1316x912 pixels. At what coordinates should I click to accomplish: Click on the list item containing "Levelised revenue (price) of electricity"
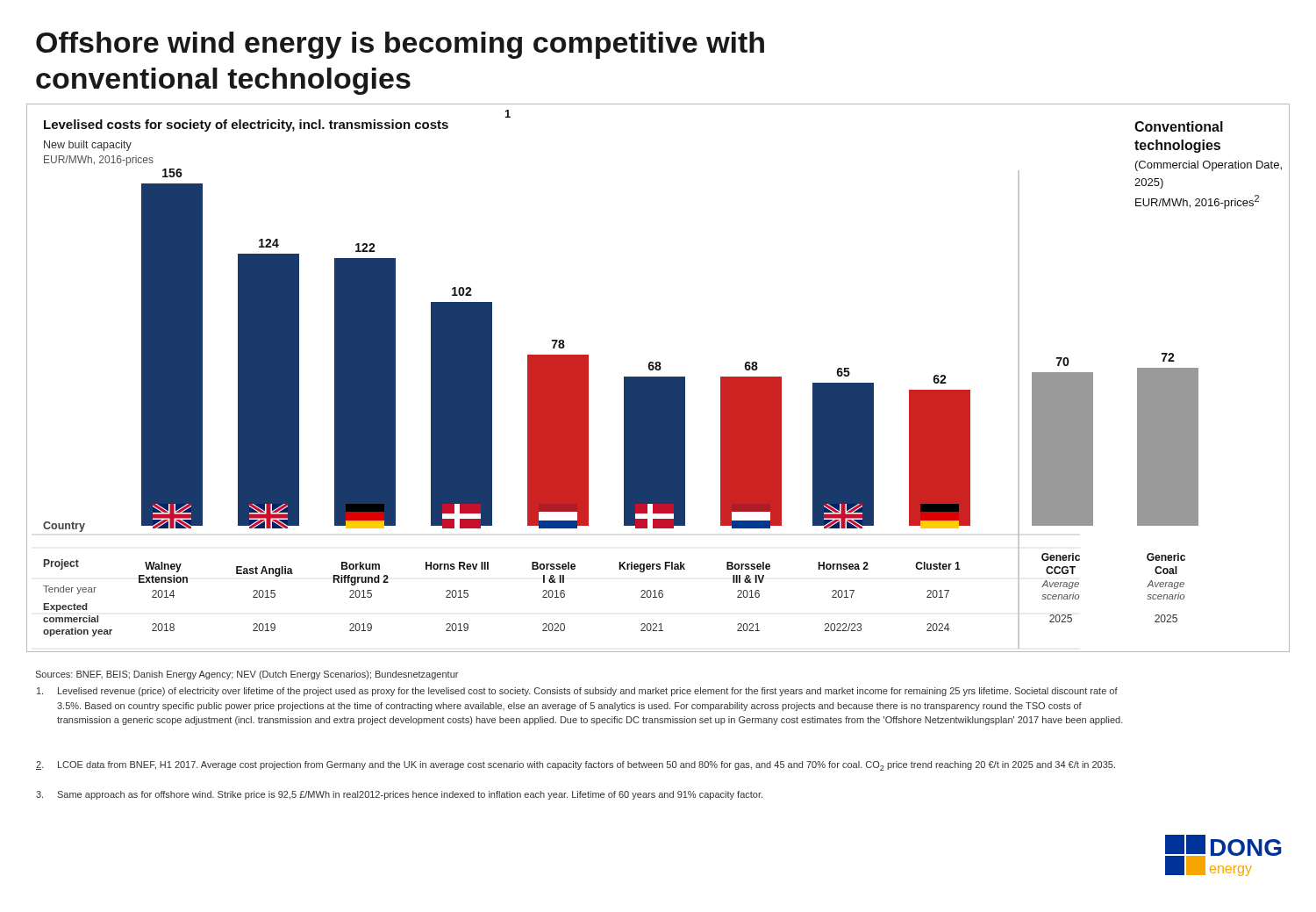583,706
